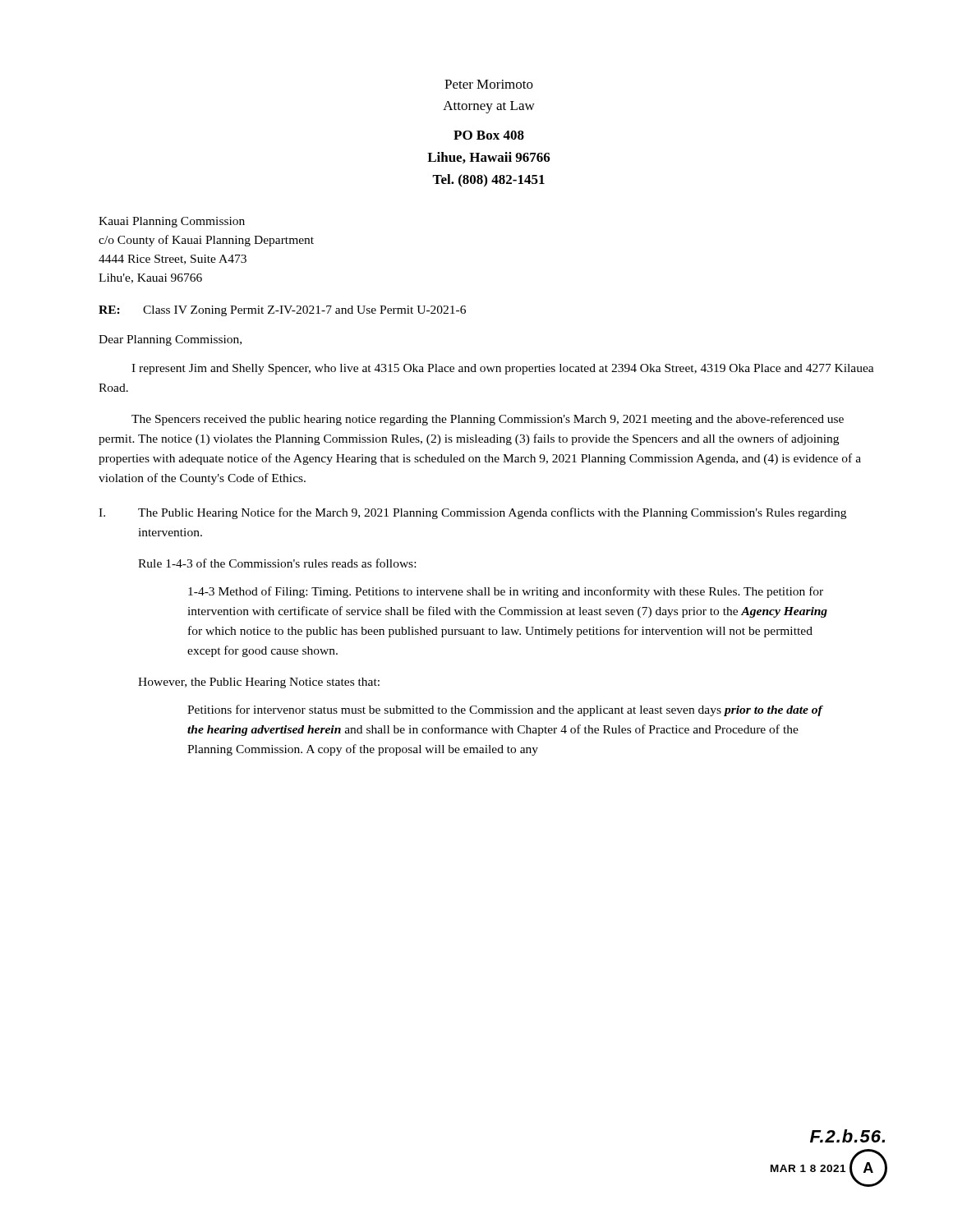Click the passage that begins "However, the Public Hearing Notice"
953x1232 pixels.
point(259,681)
